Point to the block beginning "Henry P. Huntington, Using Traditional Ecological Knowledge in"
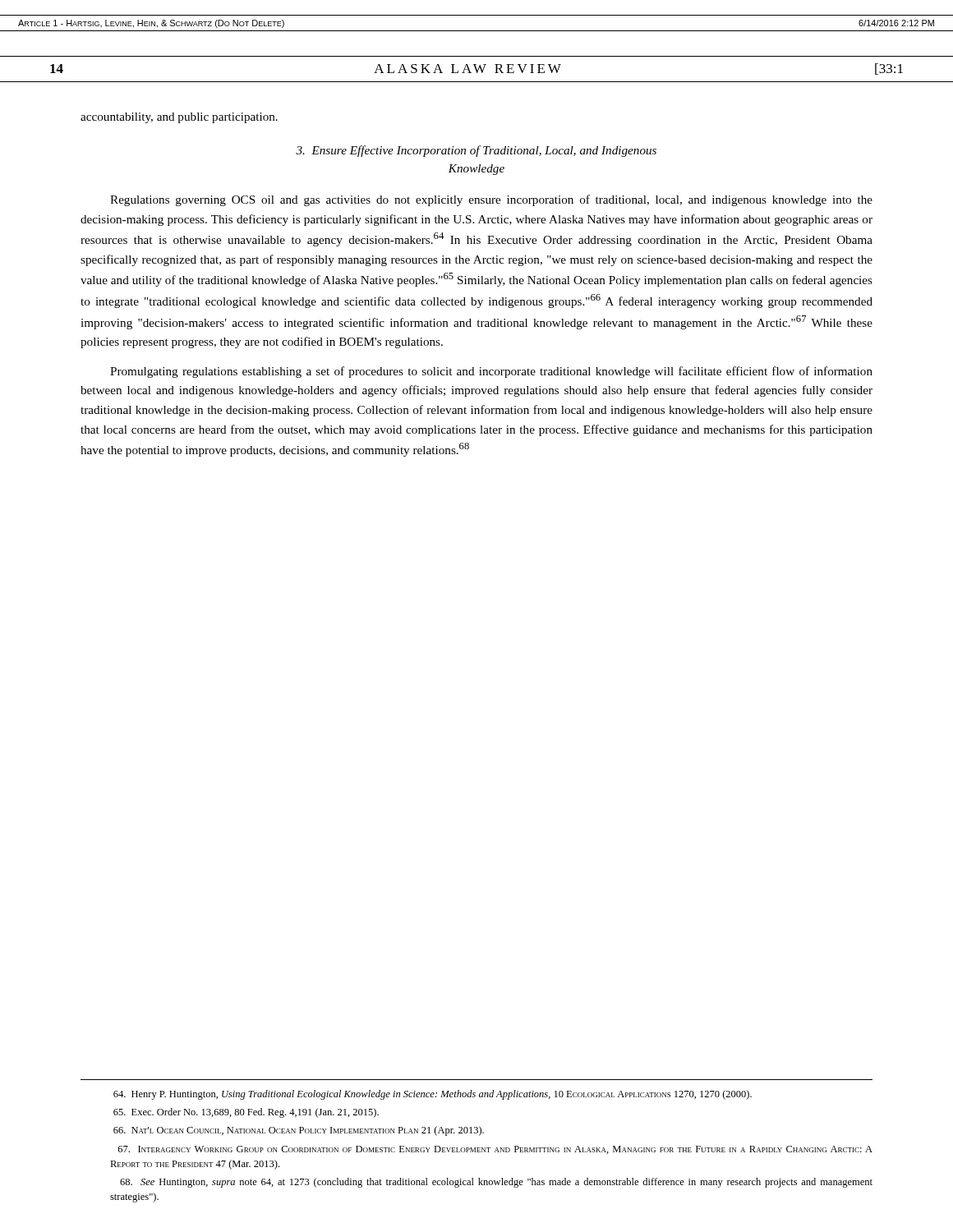Viewport: 953px width, 1232px height. pyautogui.click(x=426, y=1094)
